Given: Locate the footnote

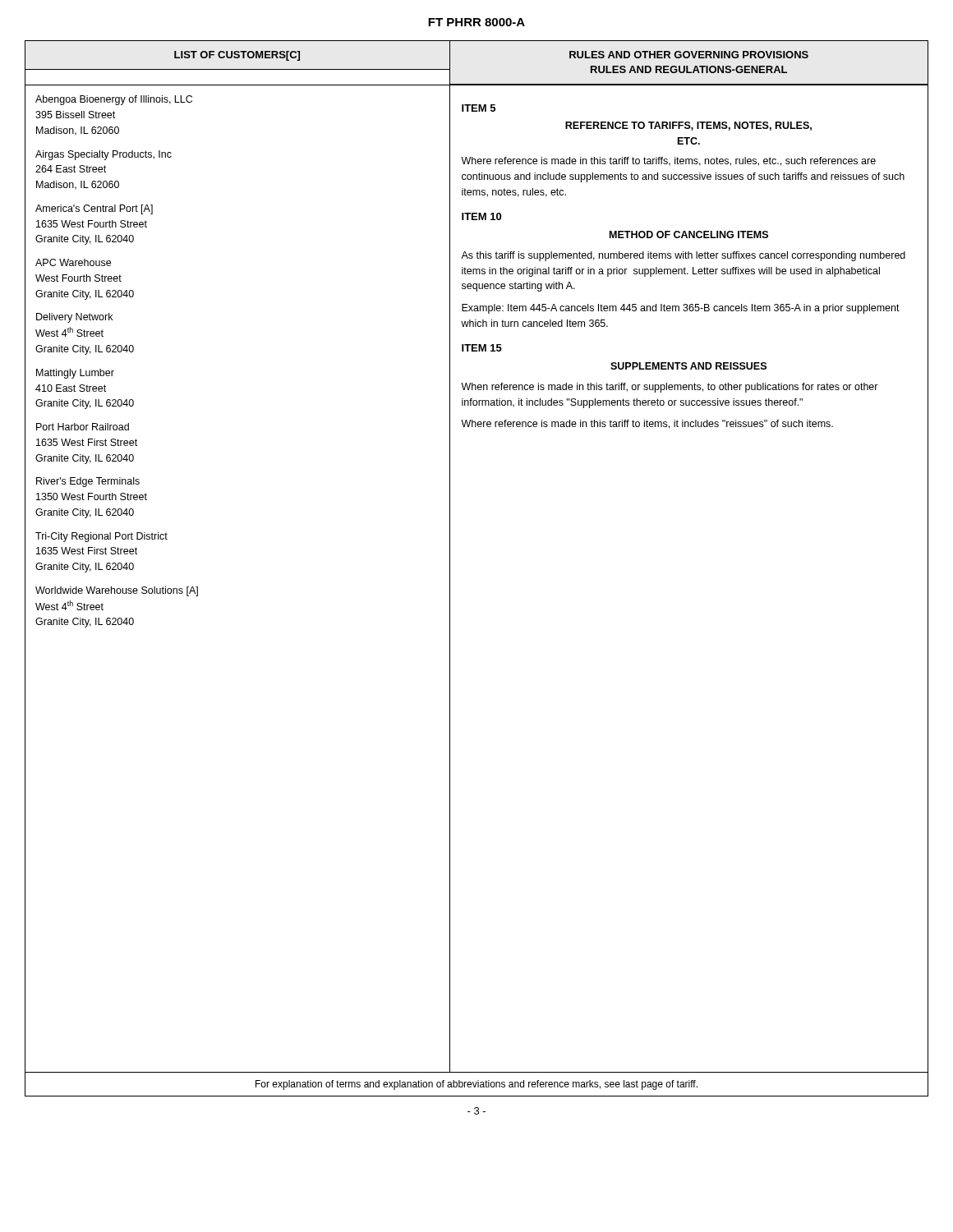Looking at the screenshot, I should click(x=476, y=1084).
